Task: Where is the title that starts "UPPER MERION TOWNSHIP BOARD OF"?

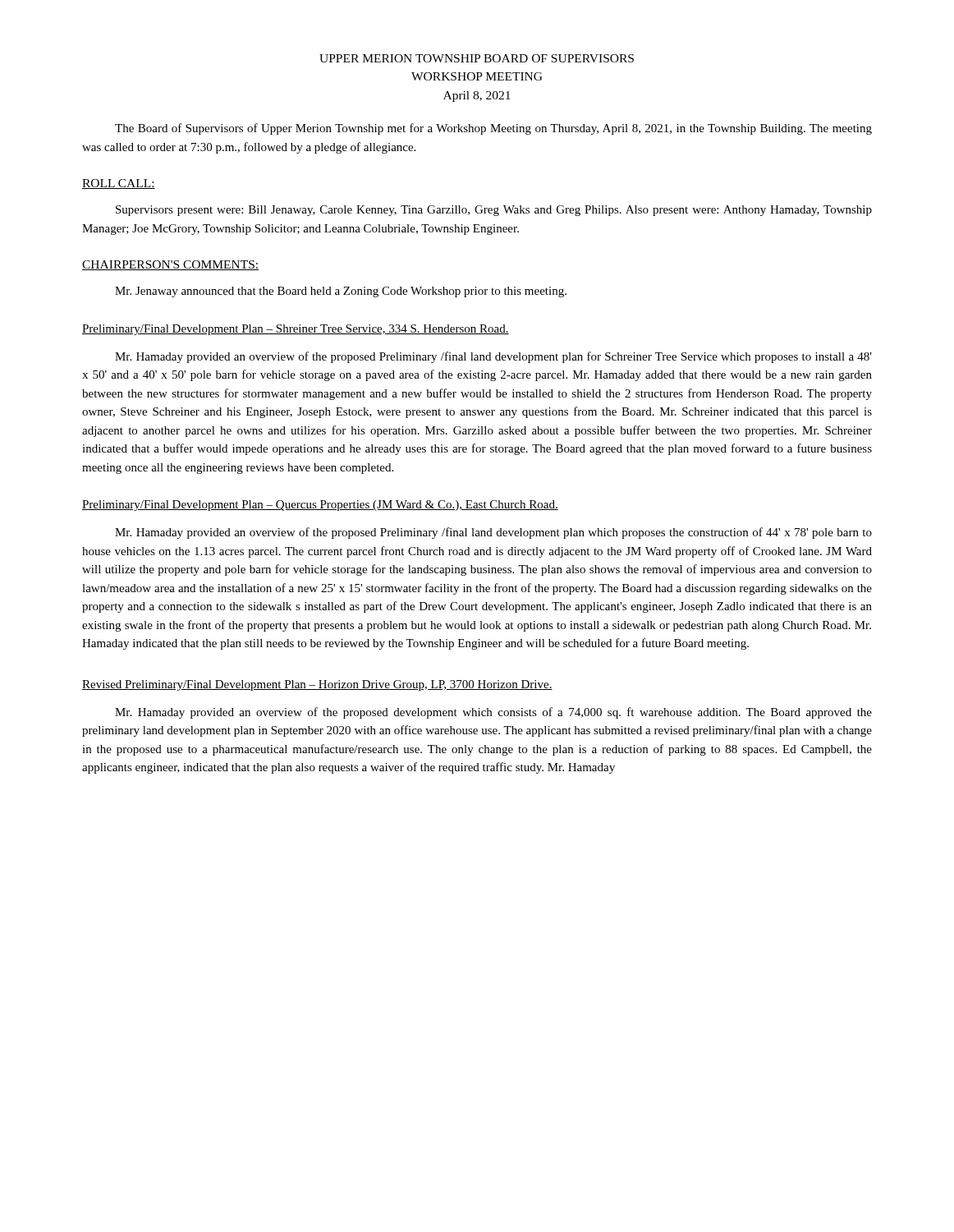Action: (x=477, y=76)
